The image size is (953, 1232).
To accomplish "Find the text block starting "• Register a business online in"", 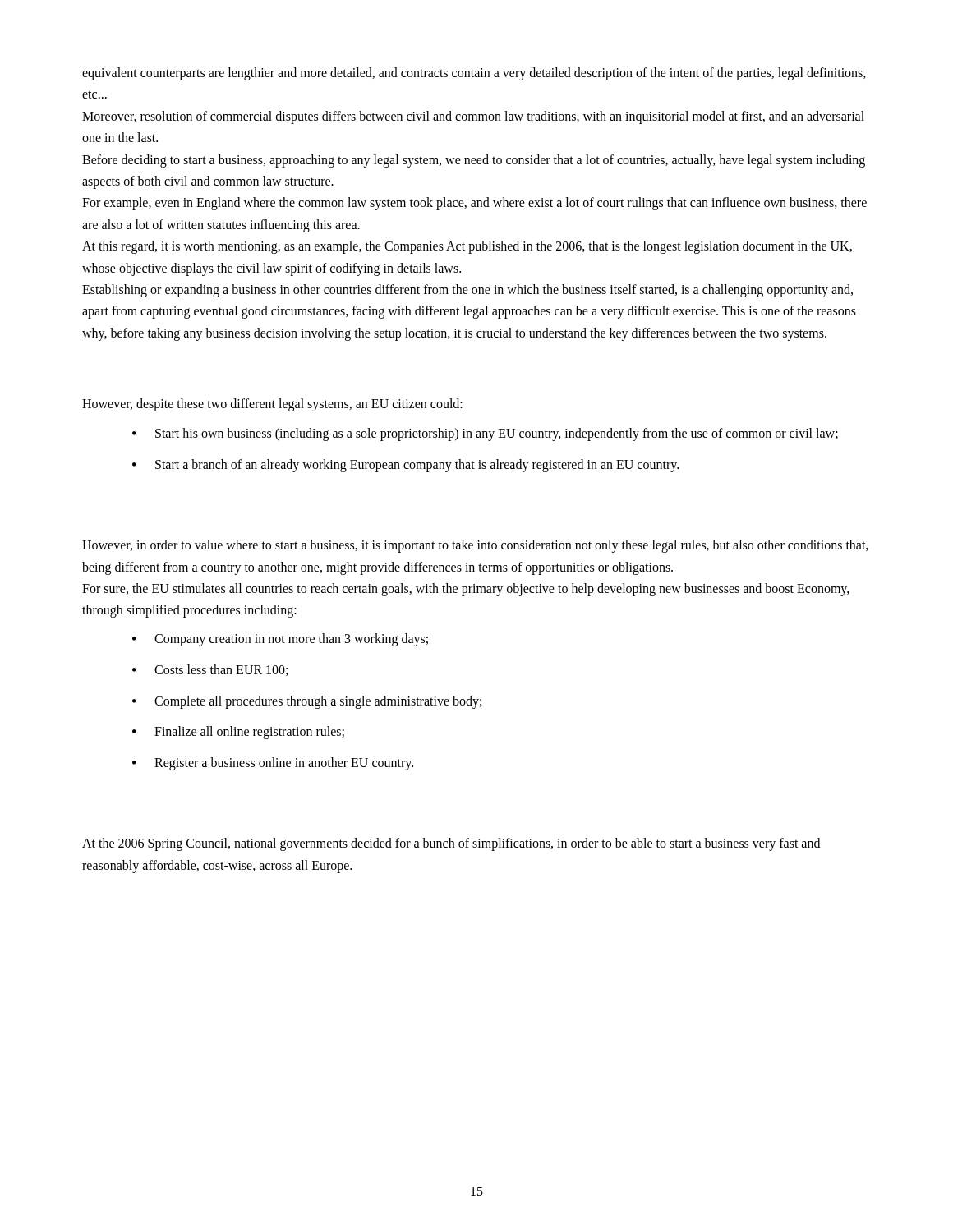I will 273,764.
